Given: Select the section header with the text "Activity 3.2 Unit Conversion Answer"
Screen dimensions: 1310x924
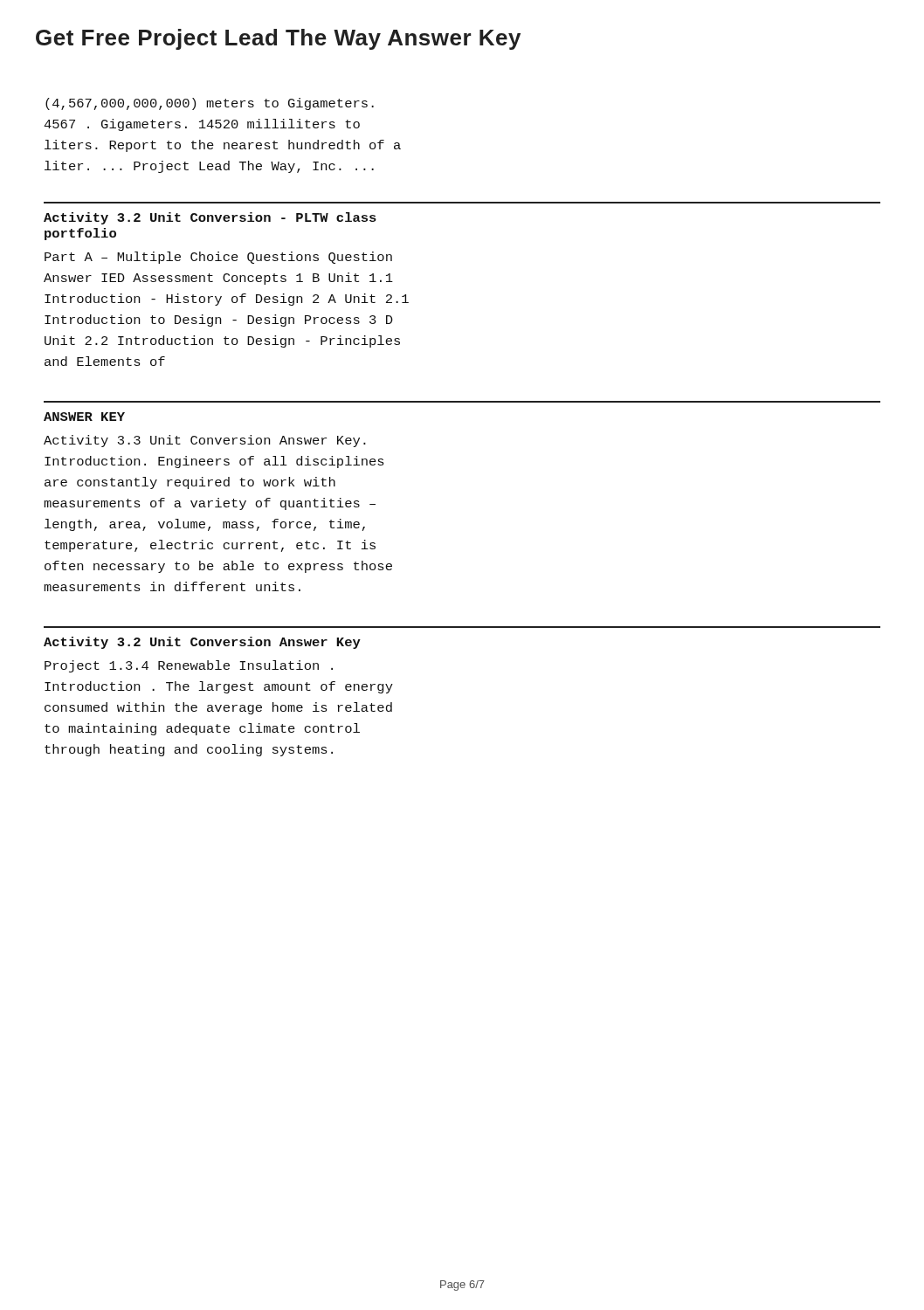Looking at the screenshot, I should tap(202, 643).
